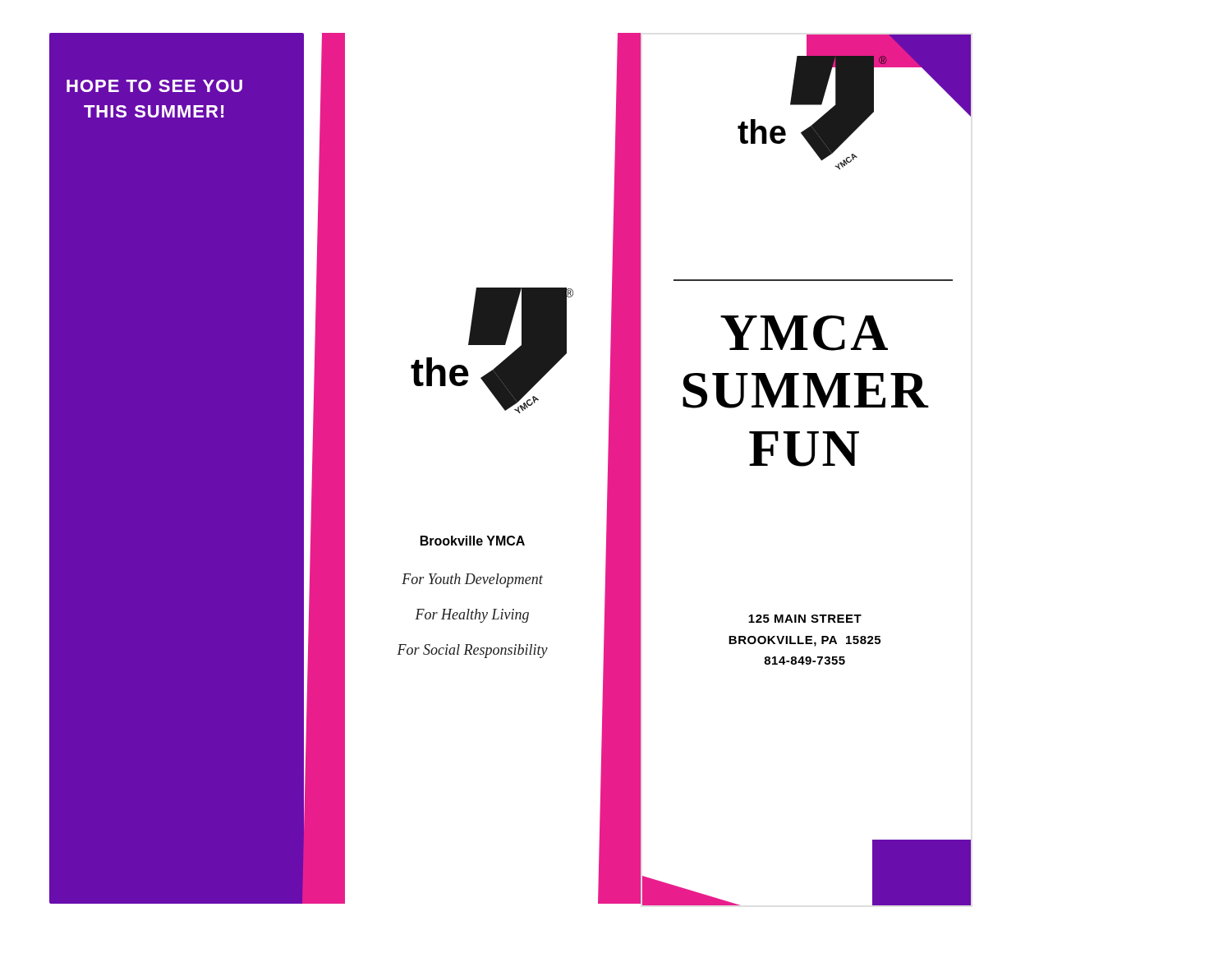Find "For Healthy Living" on this page
Image resolution: width=1232 pixels, height=953 pixels.
[x=472, y=614]
